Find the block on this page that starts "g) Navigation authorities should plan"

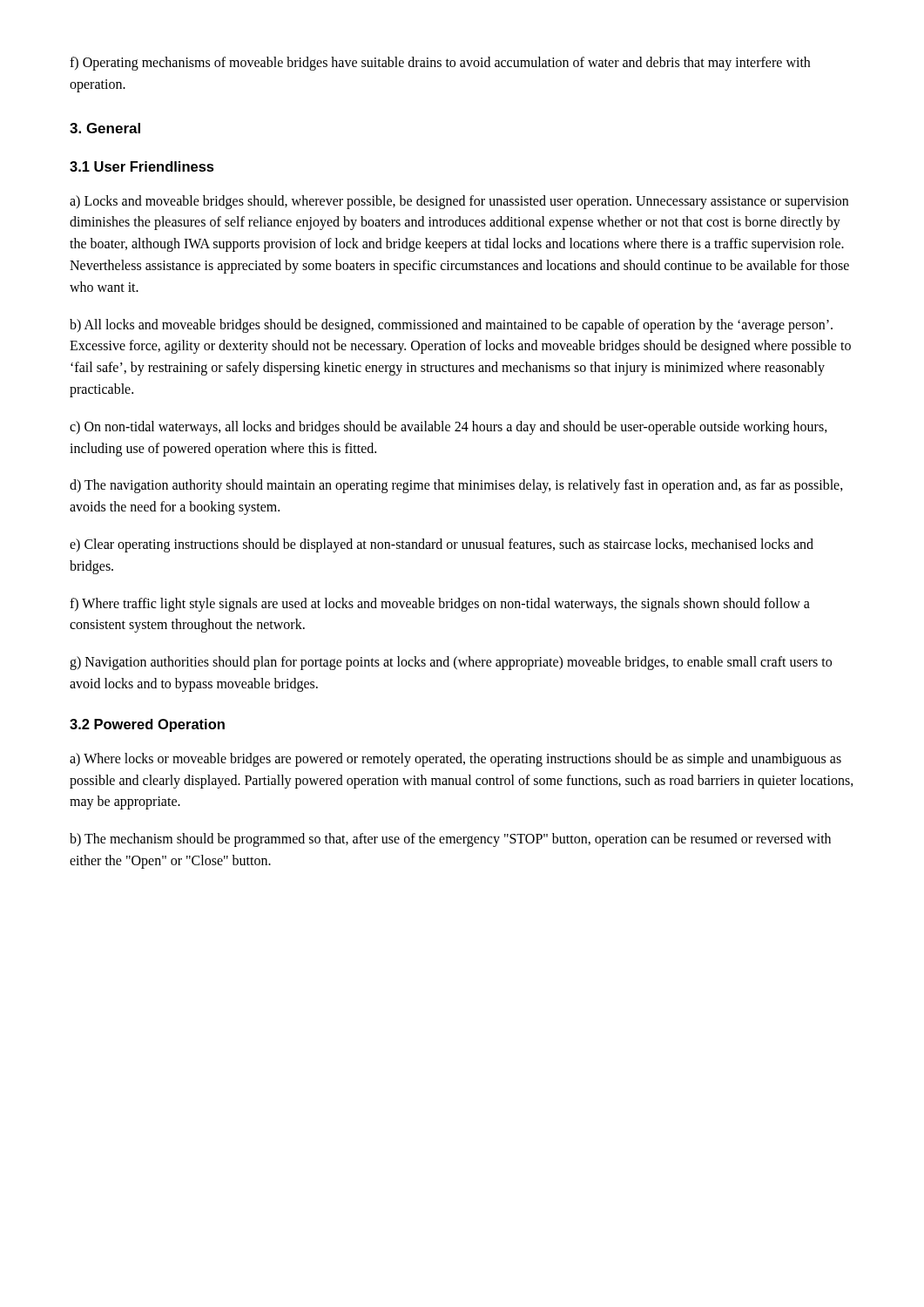(451, 673)
